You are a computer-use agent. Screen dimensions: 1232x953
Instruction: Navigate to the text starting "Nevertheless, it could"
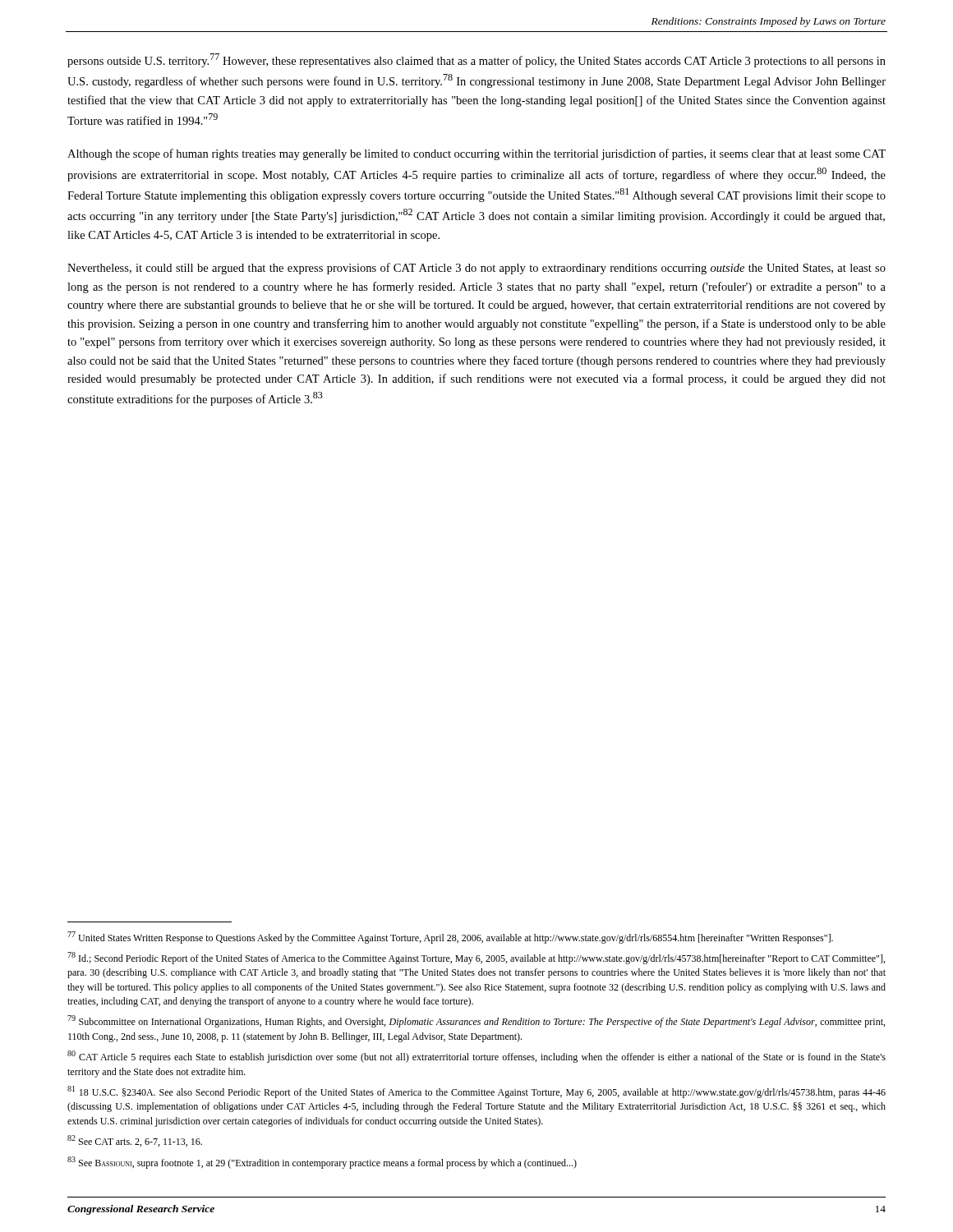476,334
